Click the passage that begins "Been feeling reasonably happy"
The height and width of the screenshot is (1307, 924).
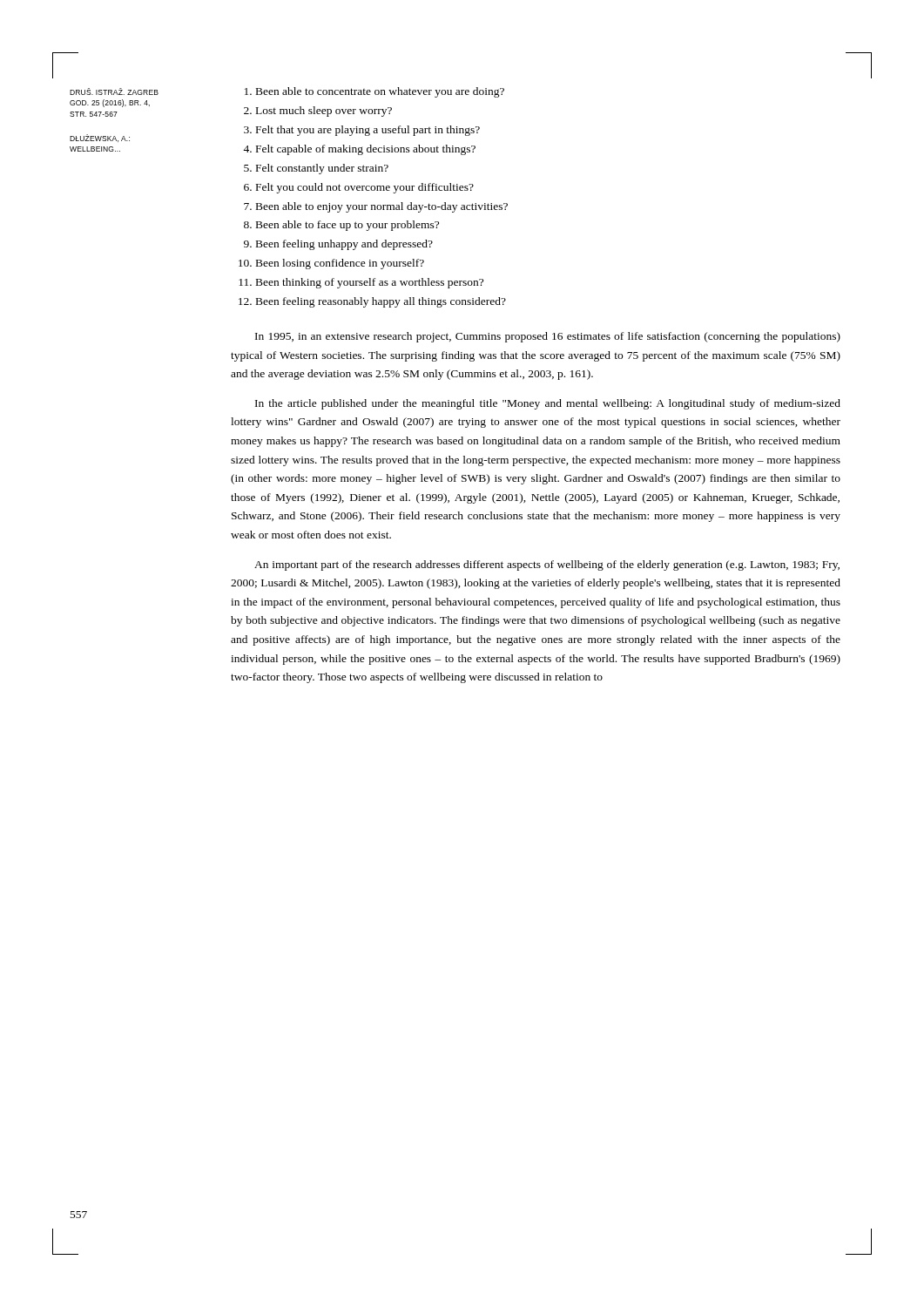(381, 301)
